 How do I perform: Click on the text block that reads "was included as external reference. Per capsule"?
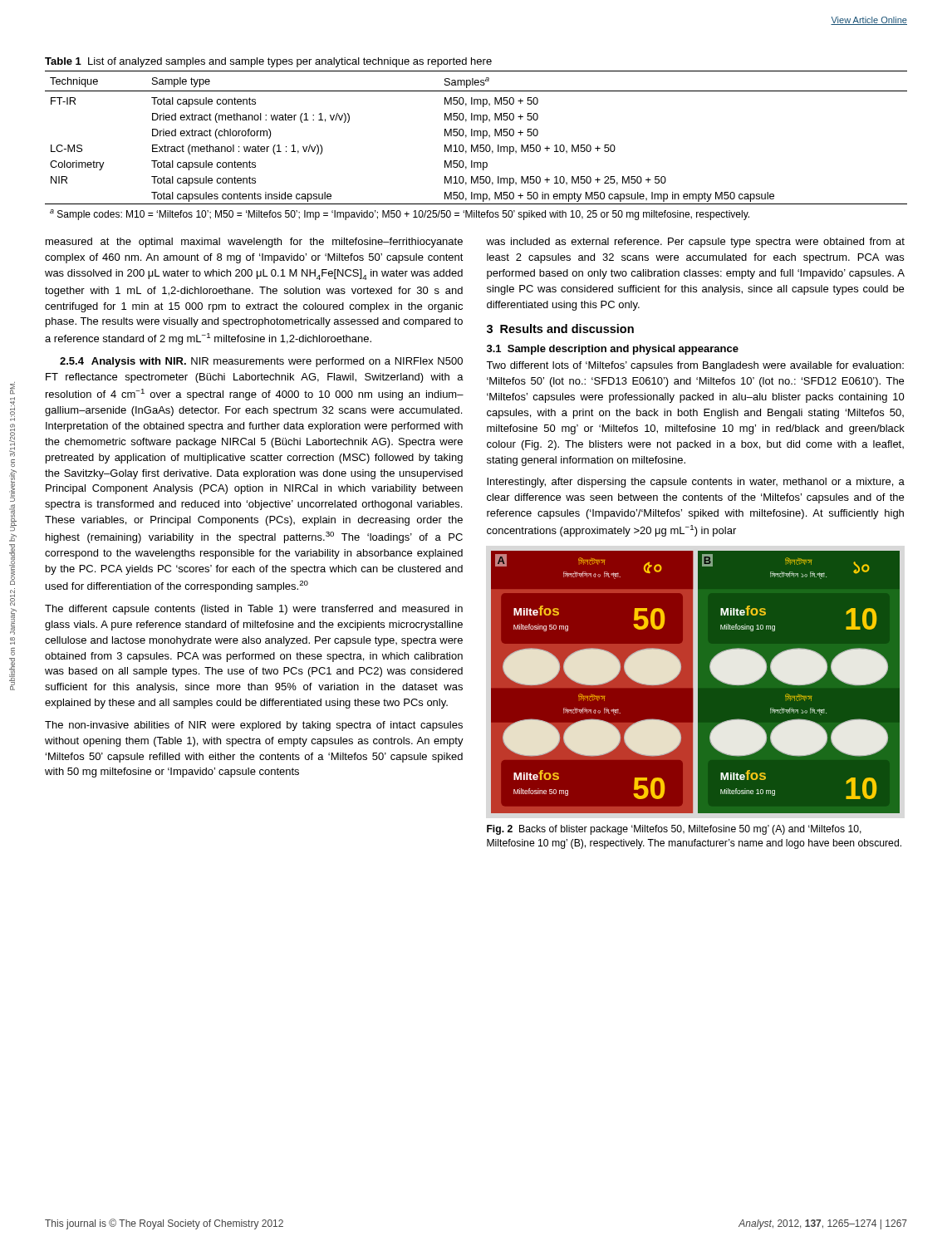click(x=695, y=273)
